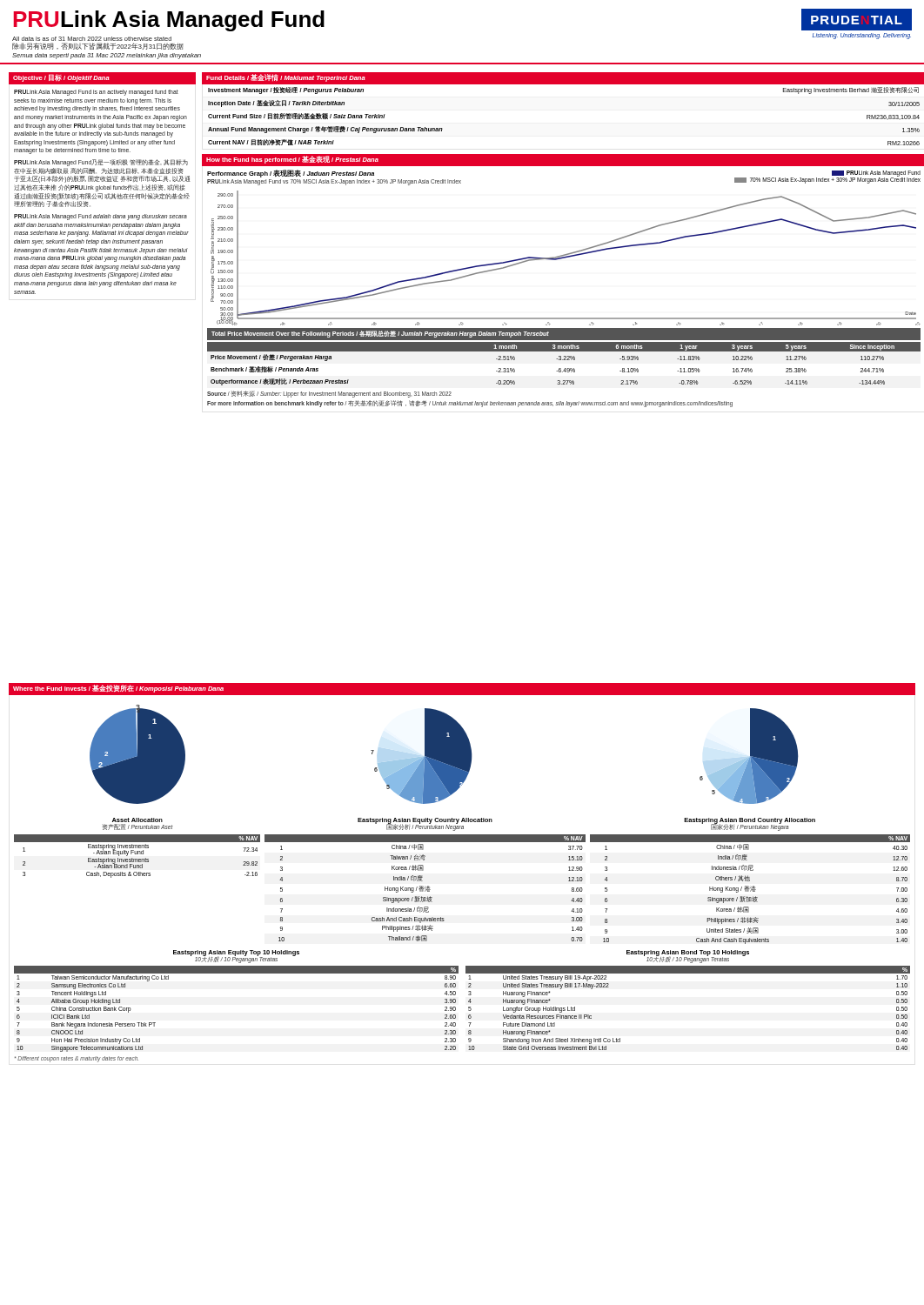Click on the text block containing "For more information on benchmark"
This screenshot has height=1305, width=924.
470,403
